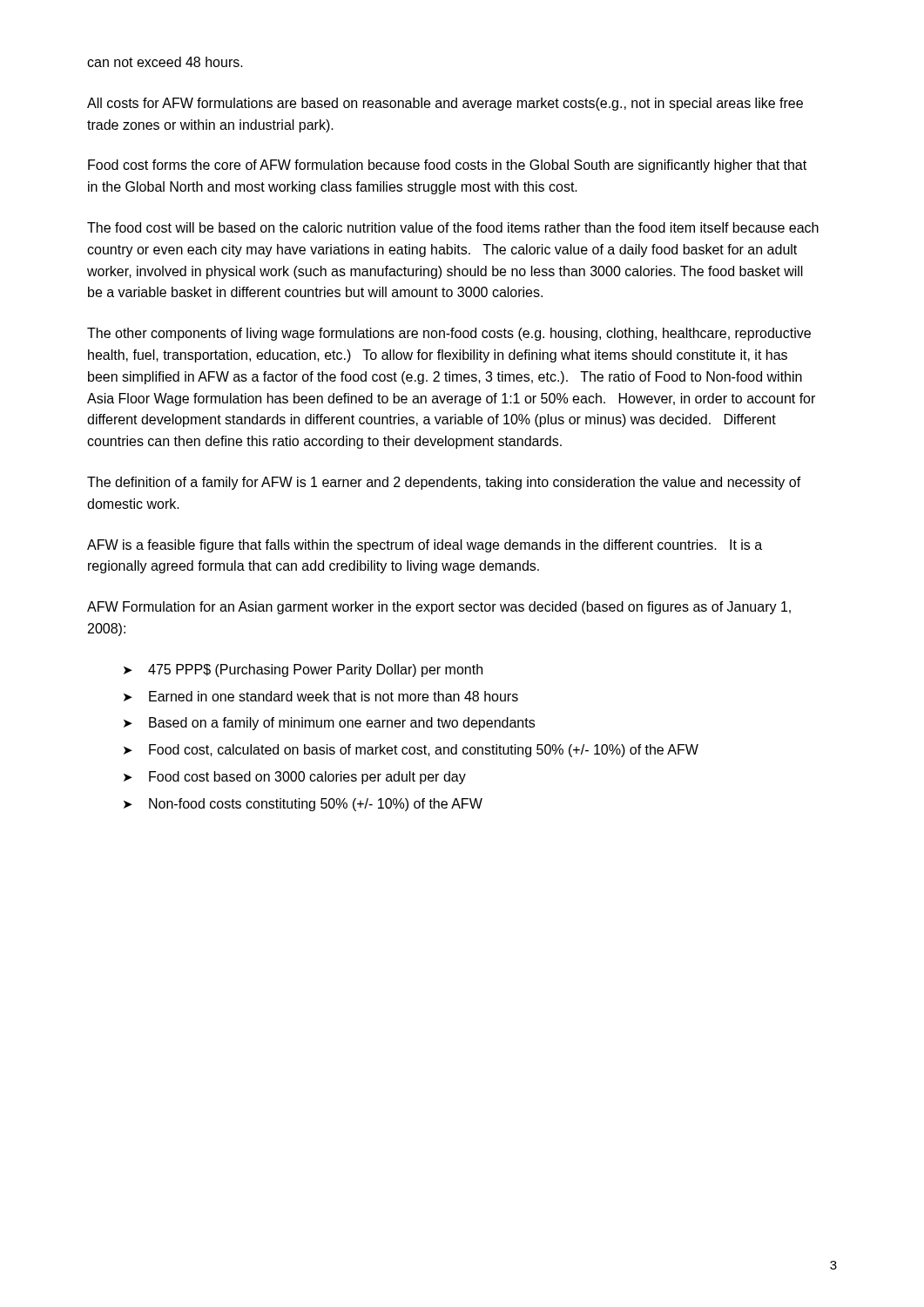Point to the block starting "➤ Food cost based on 3000"

tap(294, 777)
